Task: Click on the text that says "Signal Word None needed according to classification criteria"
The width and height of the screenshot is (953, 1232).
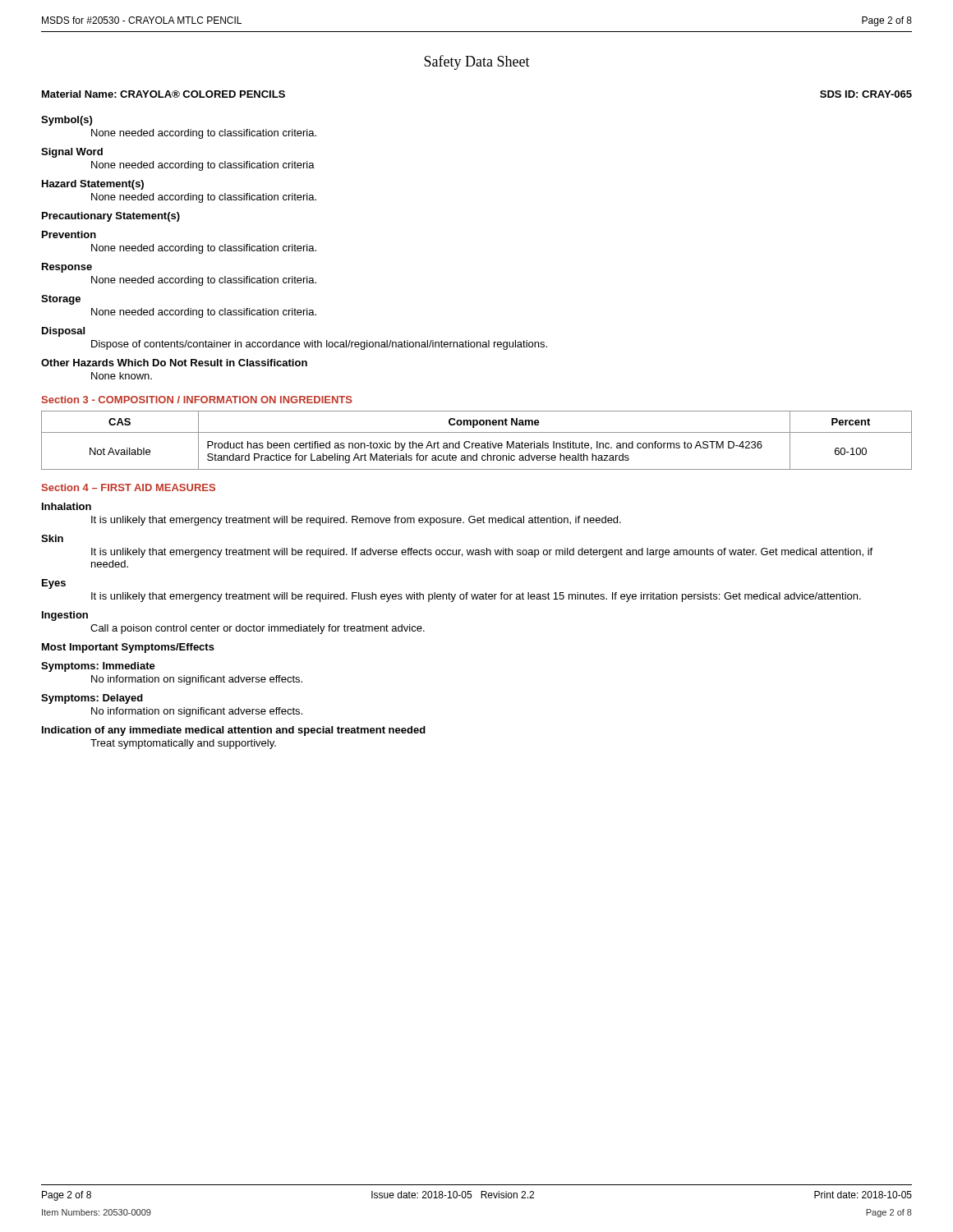Action: coord(72,153)
